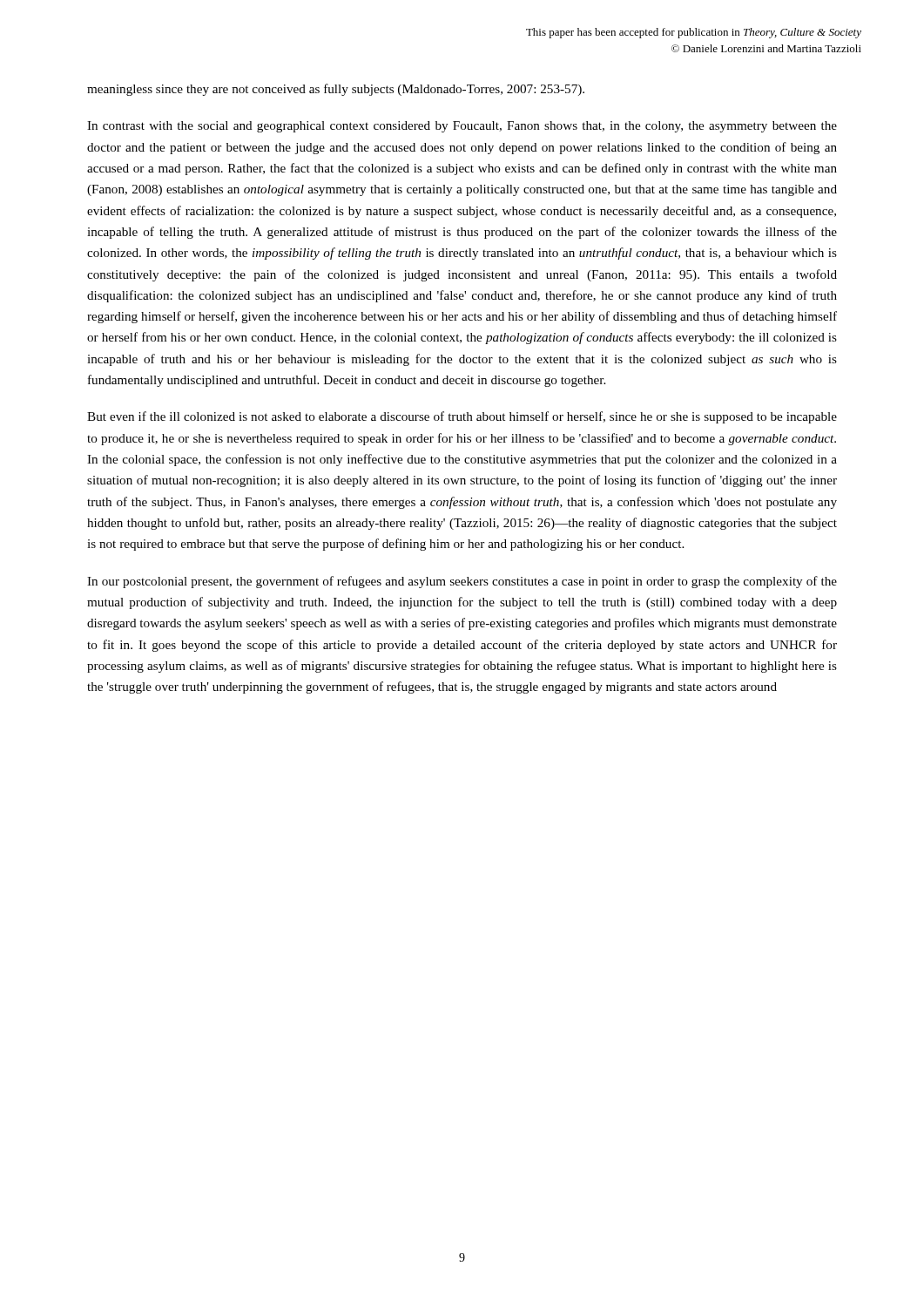
Task: Locate the text block containing "In our postcolonial present,"
Action: point(462,633)
